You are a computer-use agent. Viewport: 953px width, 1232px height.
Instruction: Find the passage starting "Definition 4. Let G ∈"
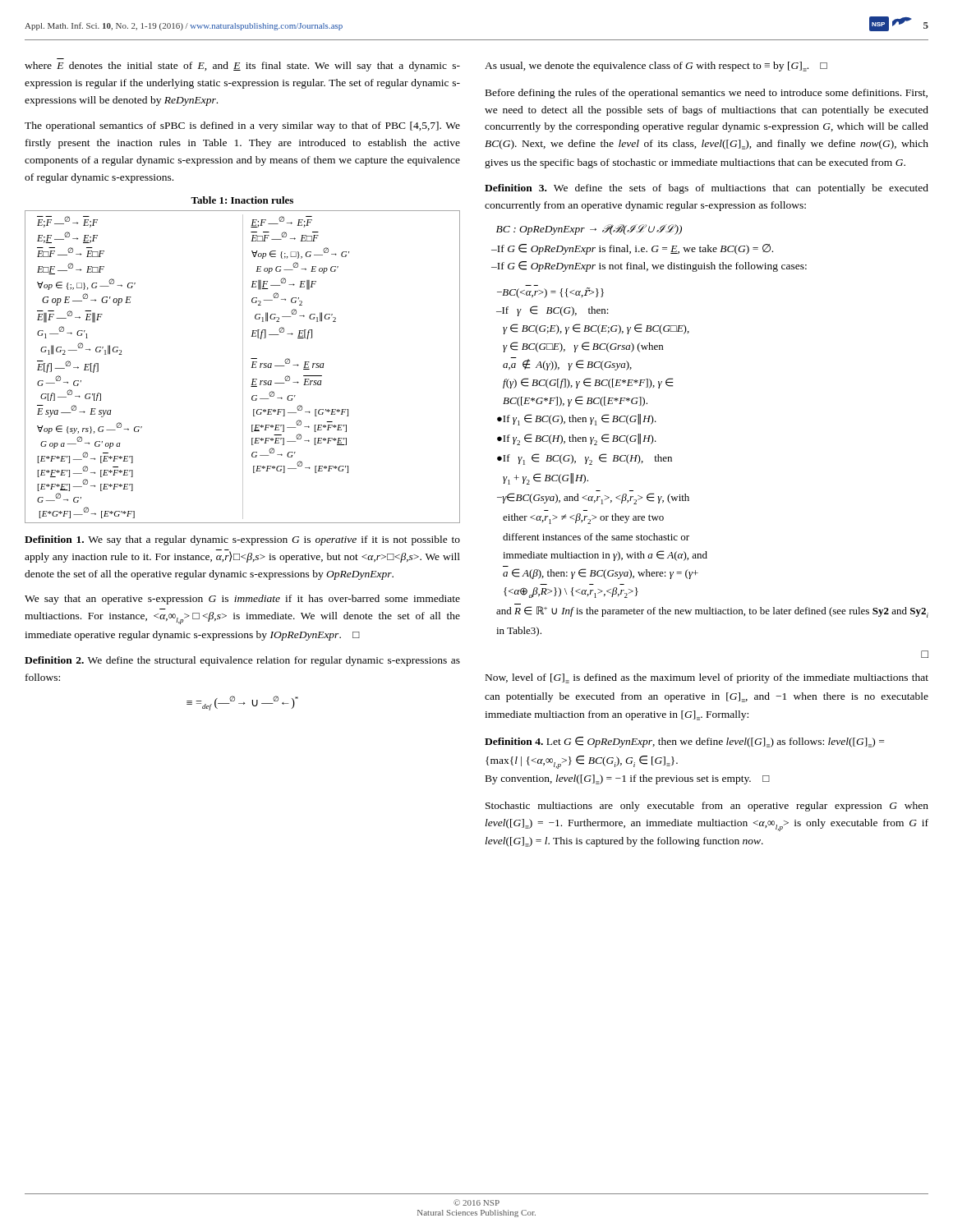(685, 761)
